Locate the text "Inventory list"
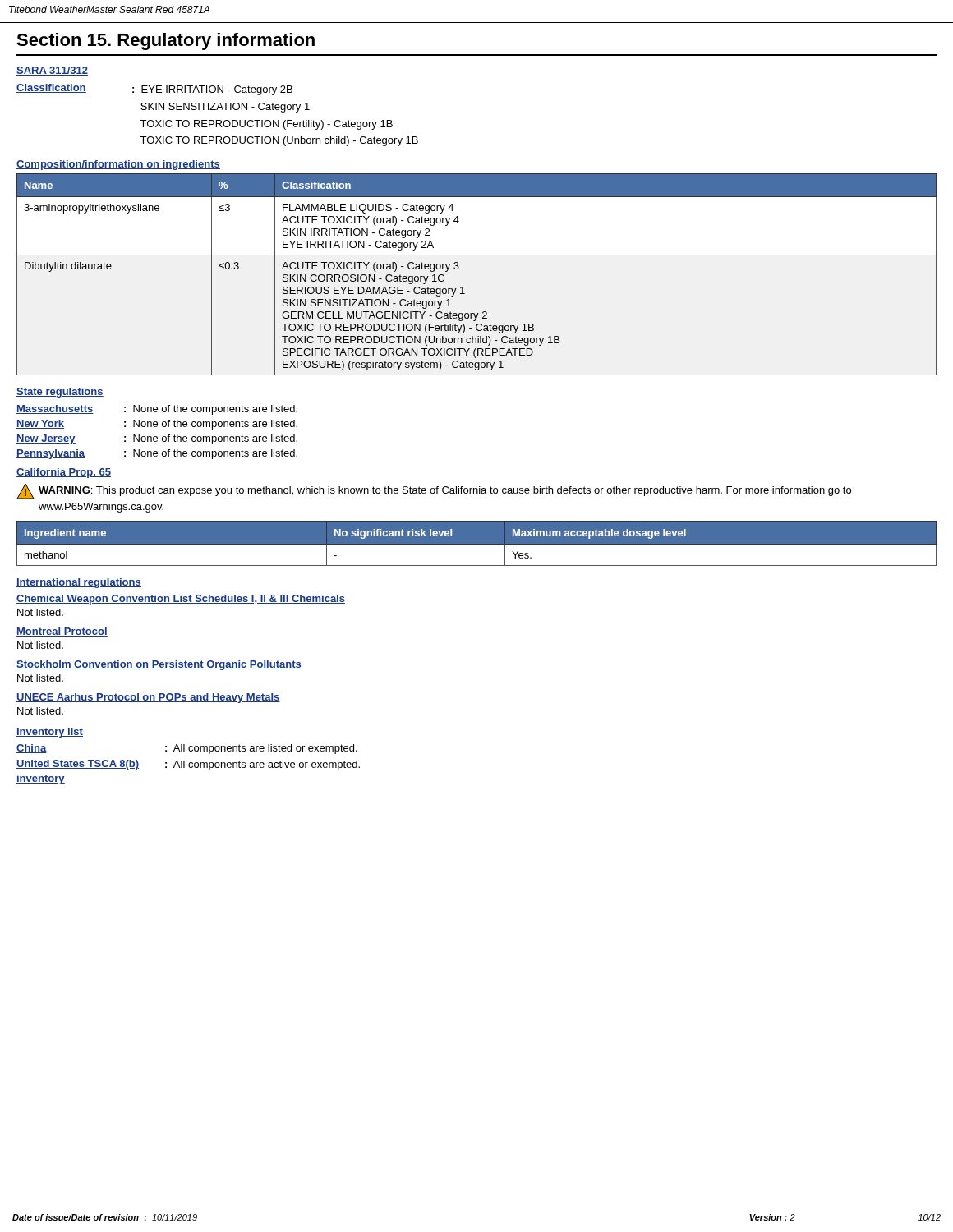Image resolution: width=953 pixels, height=1232 pixels. 50,732
